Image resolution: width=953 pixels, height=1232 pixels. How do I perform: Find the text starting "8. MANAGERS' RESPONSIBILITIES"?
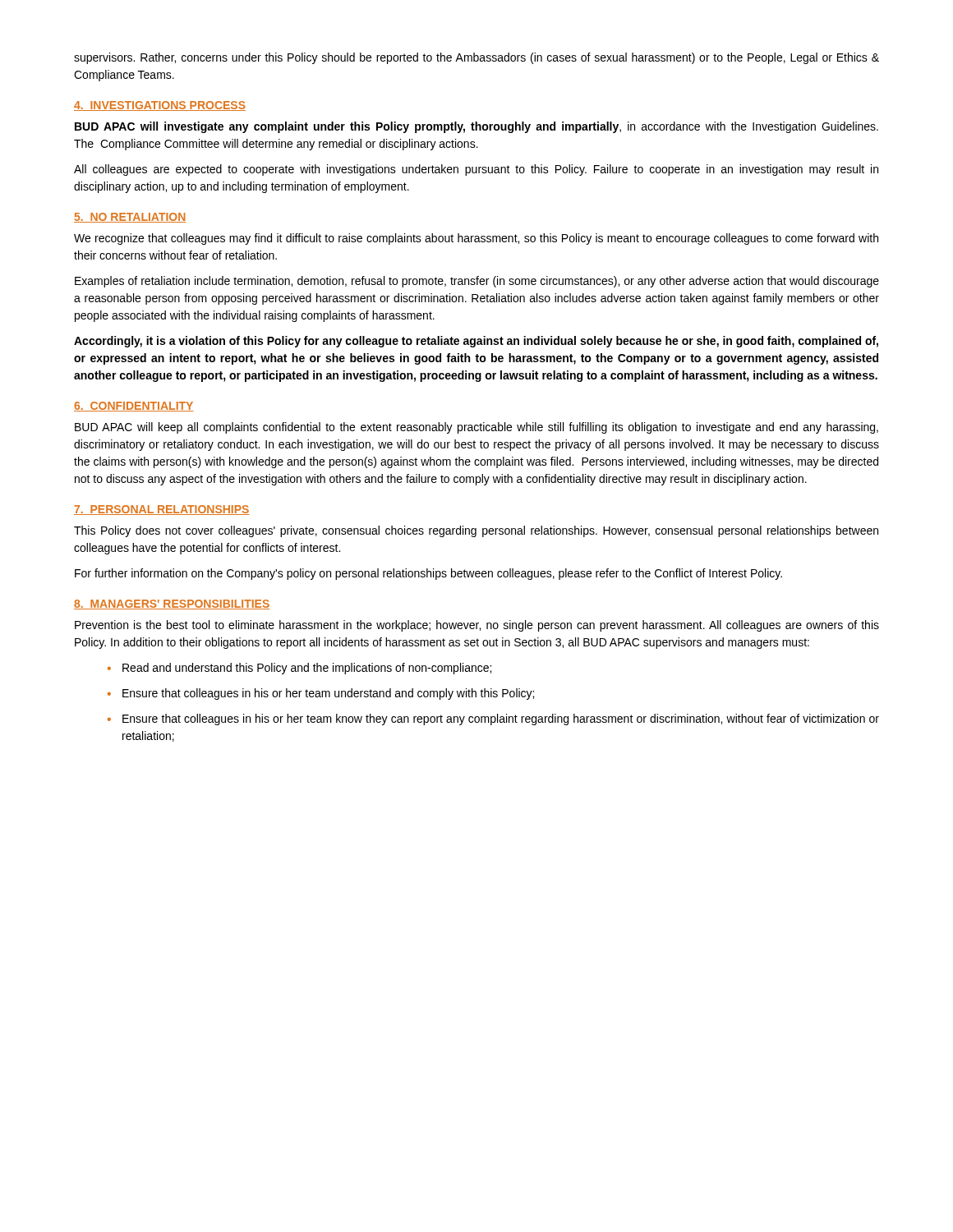pyautogui.click(x=172, y=604)
